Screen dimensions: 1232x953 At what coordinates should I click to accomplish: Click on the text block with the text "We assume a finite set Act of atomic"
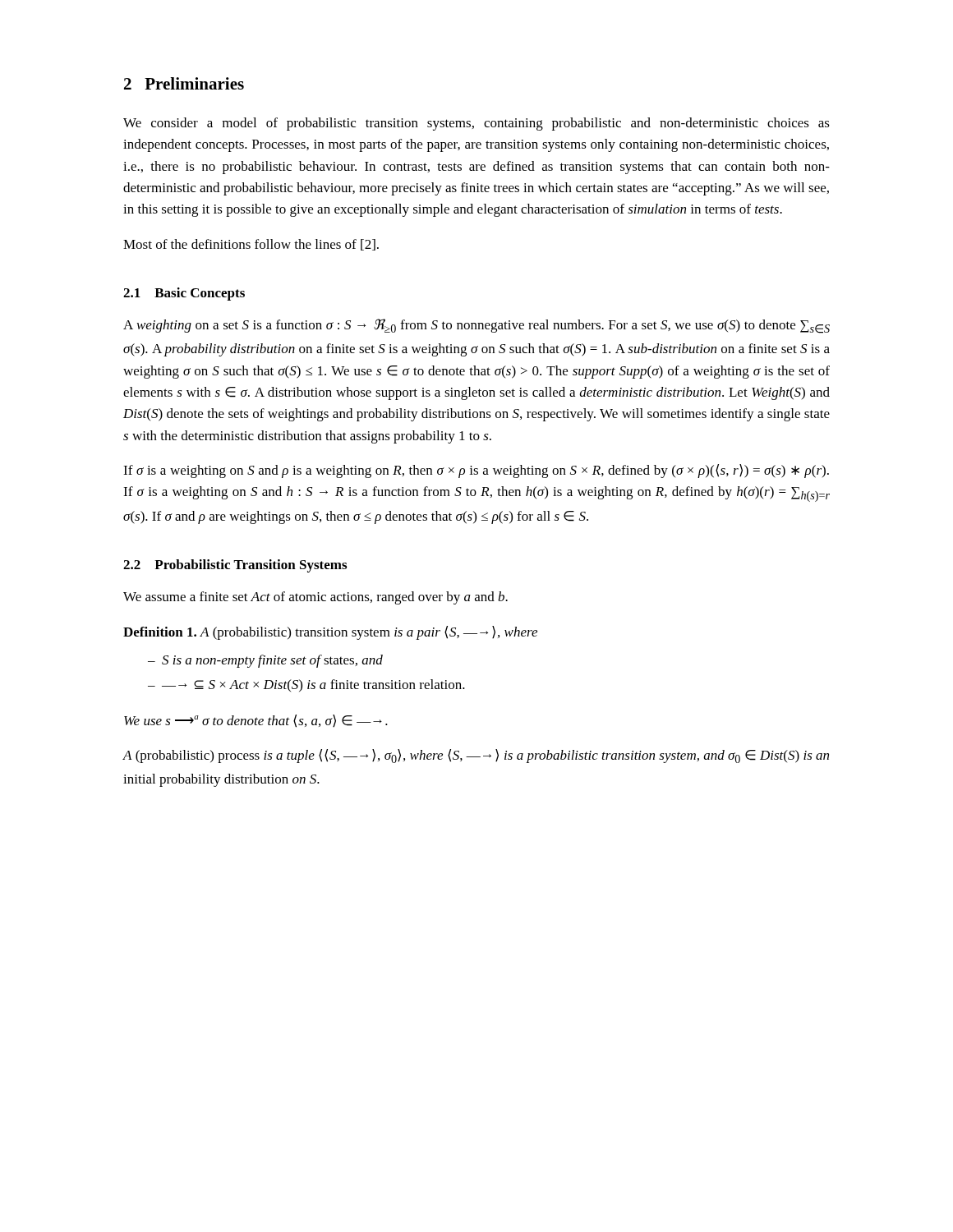(x=316, y=597)
